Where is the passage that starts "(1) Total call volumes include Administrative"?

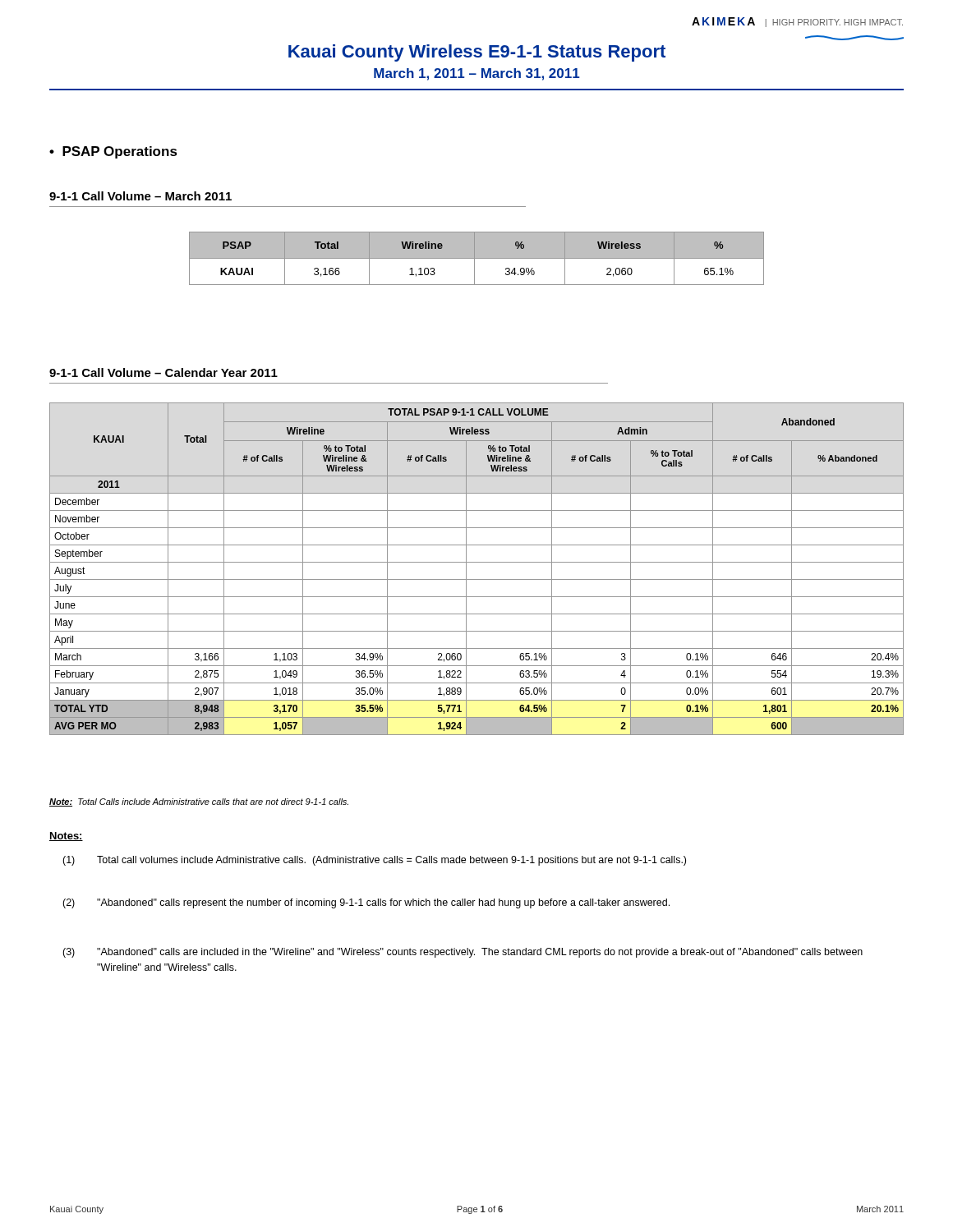point(368,860)
